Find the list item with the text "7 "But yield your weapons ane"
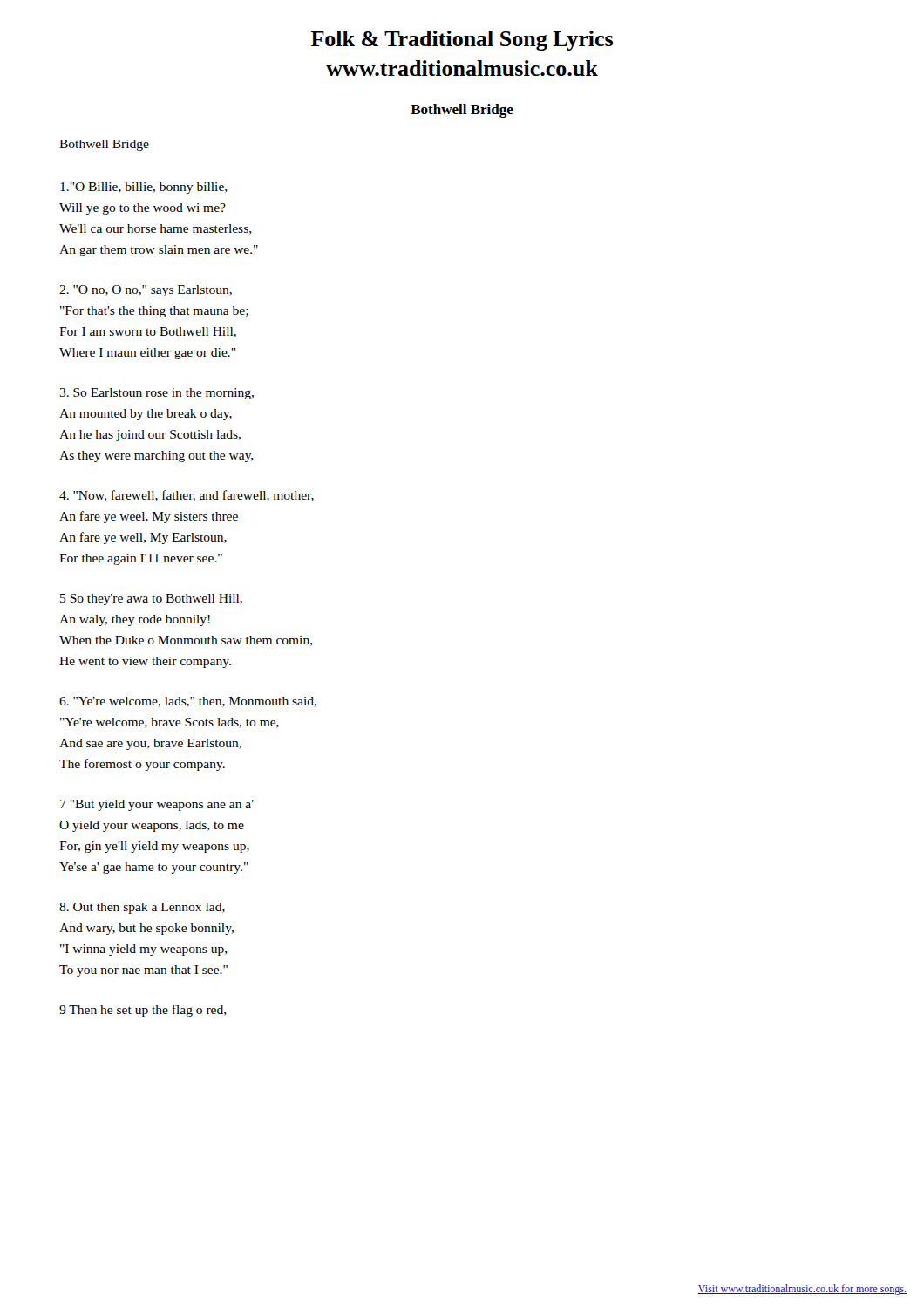Screen dimensions: 1308x924 (x=157, y=835)
